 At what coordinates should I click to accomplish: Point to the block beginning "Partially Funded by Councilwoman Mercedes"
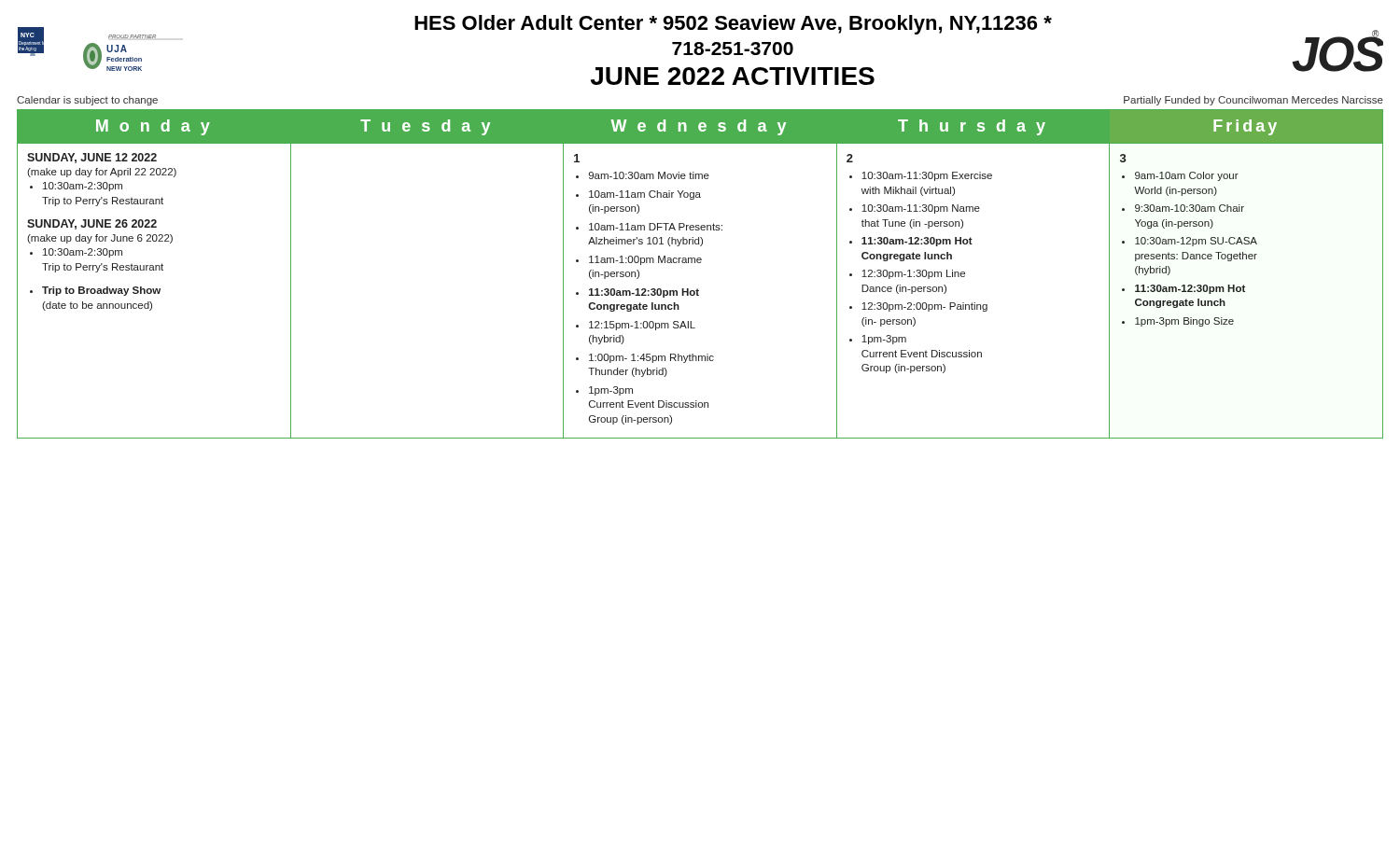[x=1253, y=100]
